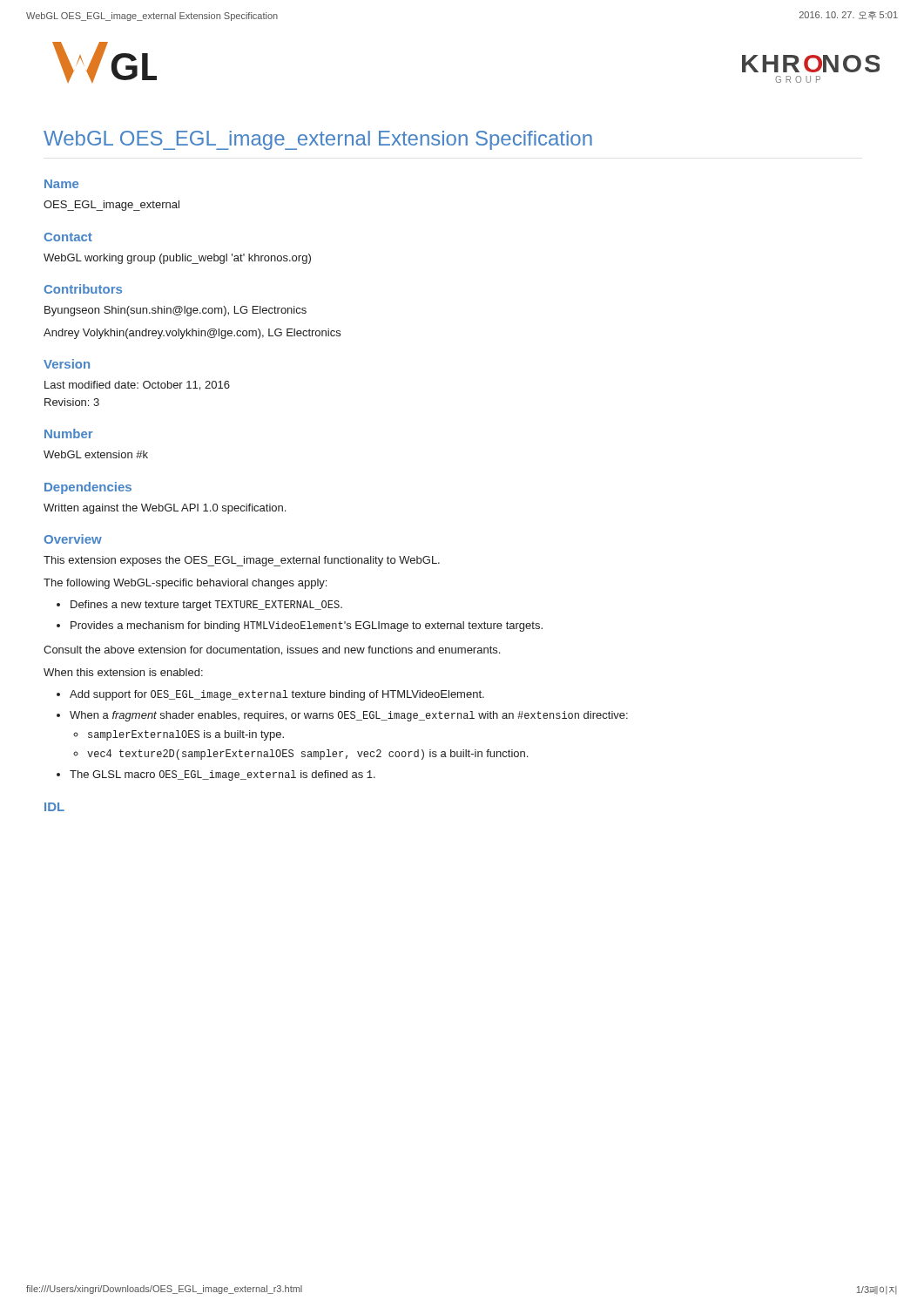Find the text that says "When this extension is enabled:"
Screen dimensions: 1307x924
click(123, 672)
